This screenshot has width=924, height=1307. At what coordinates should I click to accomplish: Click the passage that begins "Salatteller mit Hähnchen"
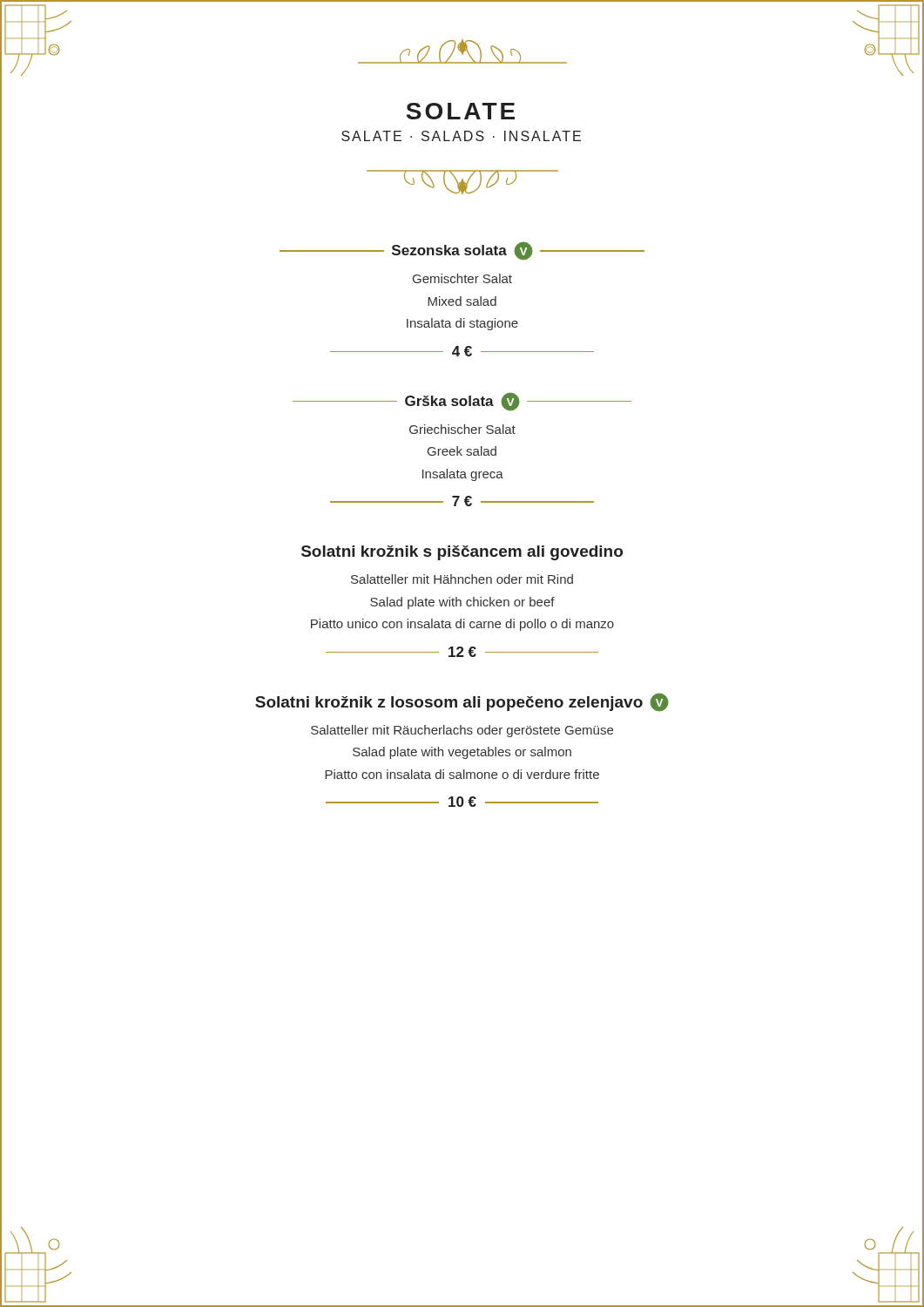[x=462, y=601]
